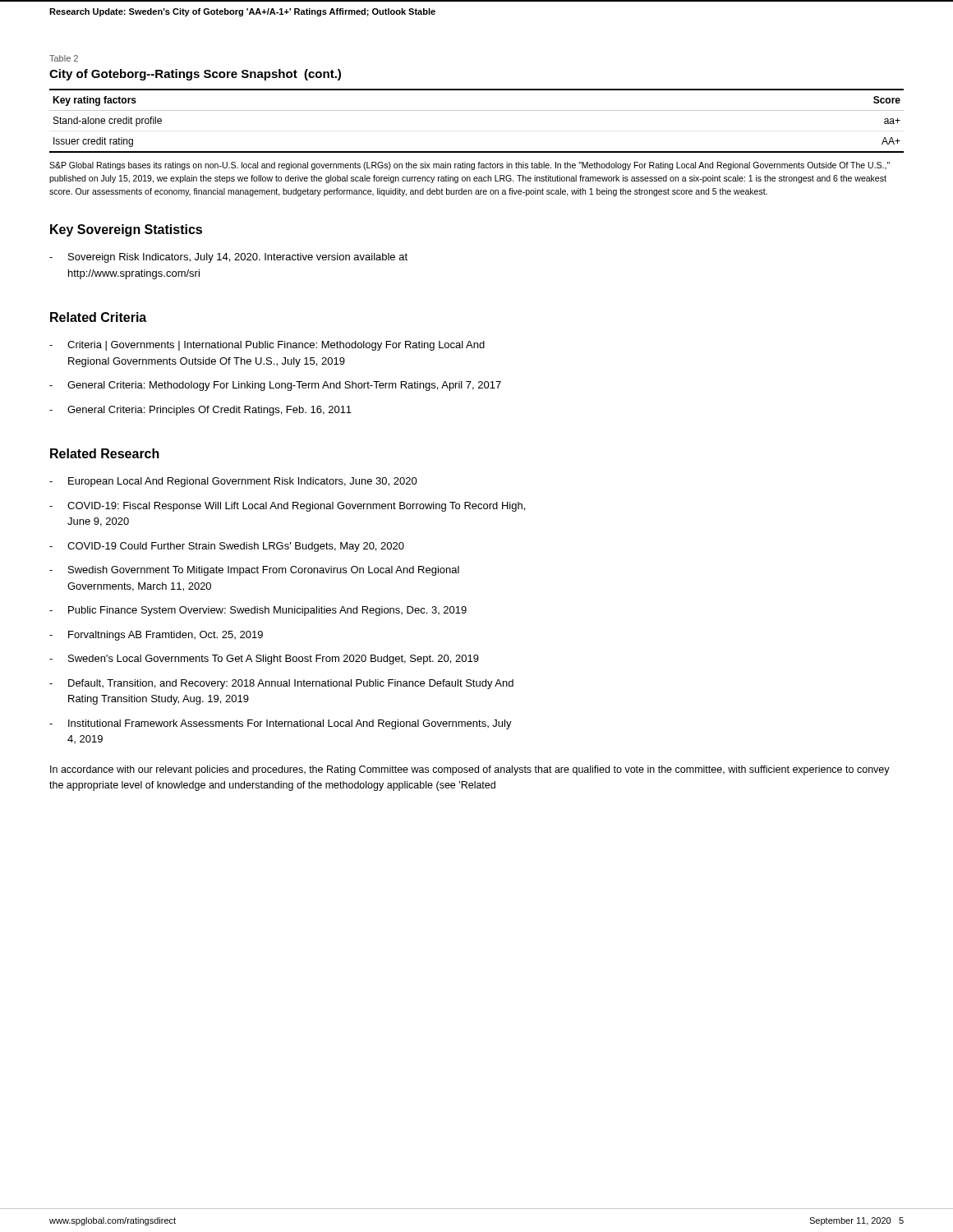Screen dimensions: 1232x953
Task: Point to "- Forvaltnings AB Framtiden, Oct. 25, 2019"
Action: point(156,636)
